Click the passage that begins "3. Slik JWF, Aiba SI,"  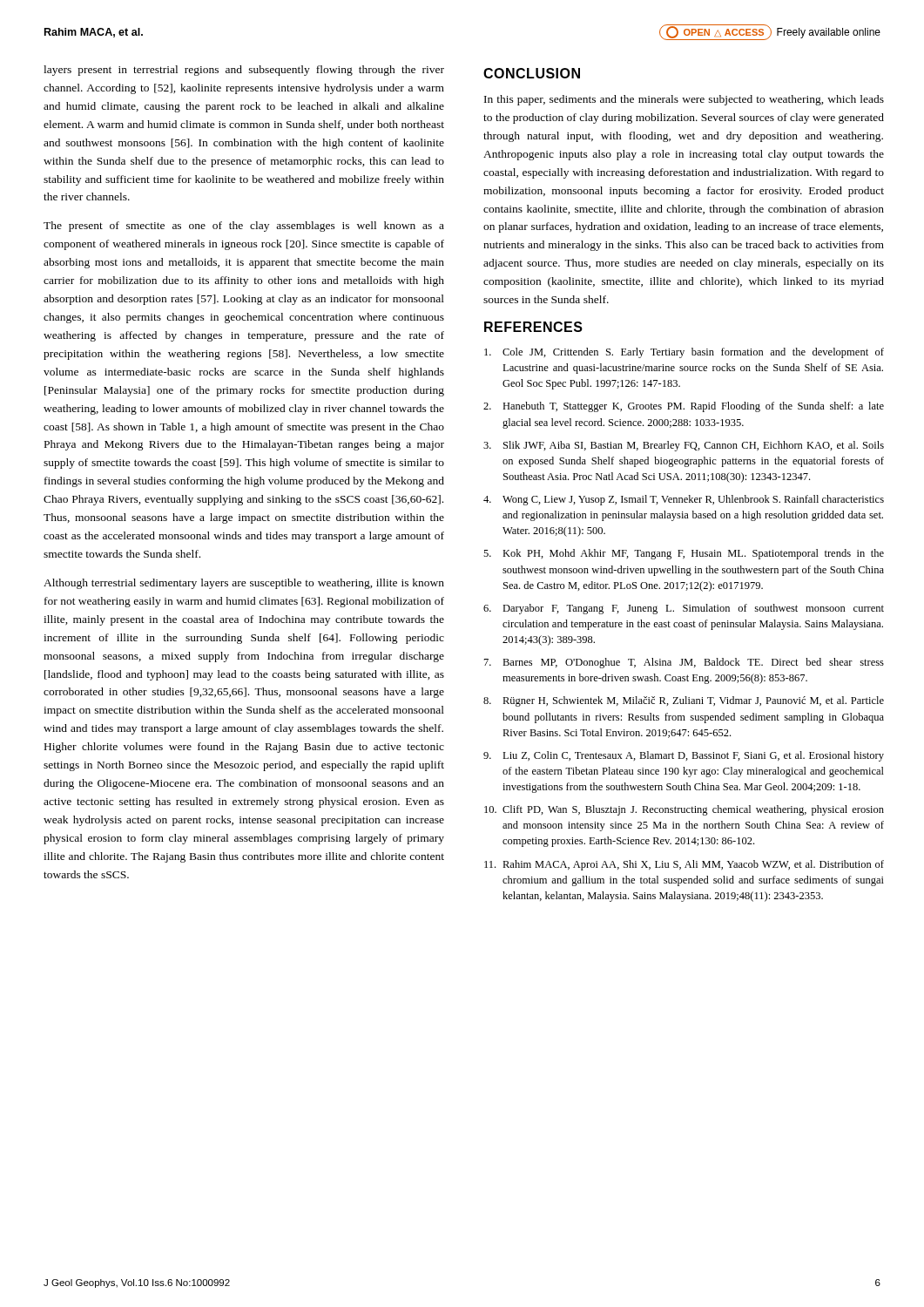684,461
